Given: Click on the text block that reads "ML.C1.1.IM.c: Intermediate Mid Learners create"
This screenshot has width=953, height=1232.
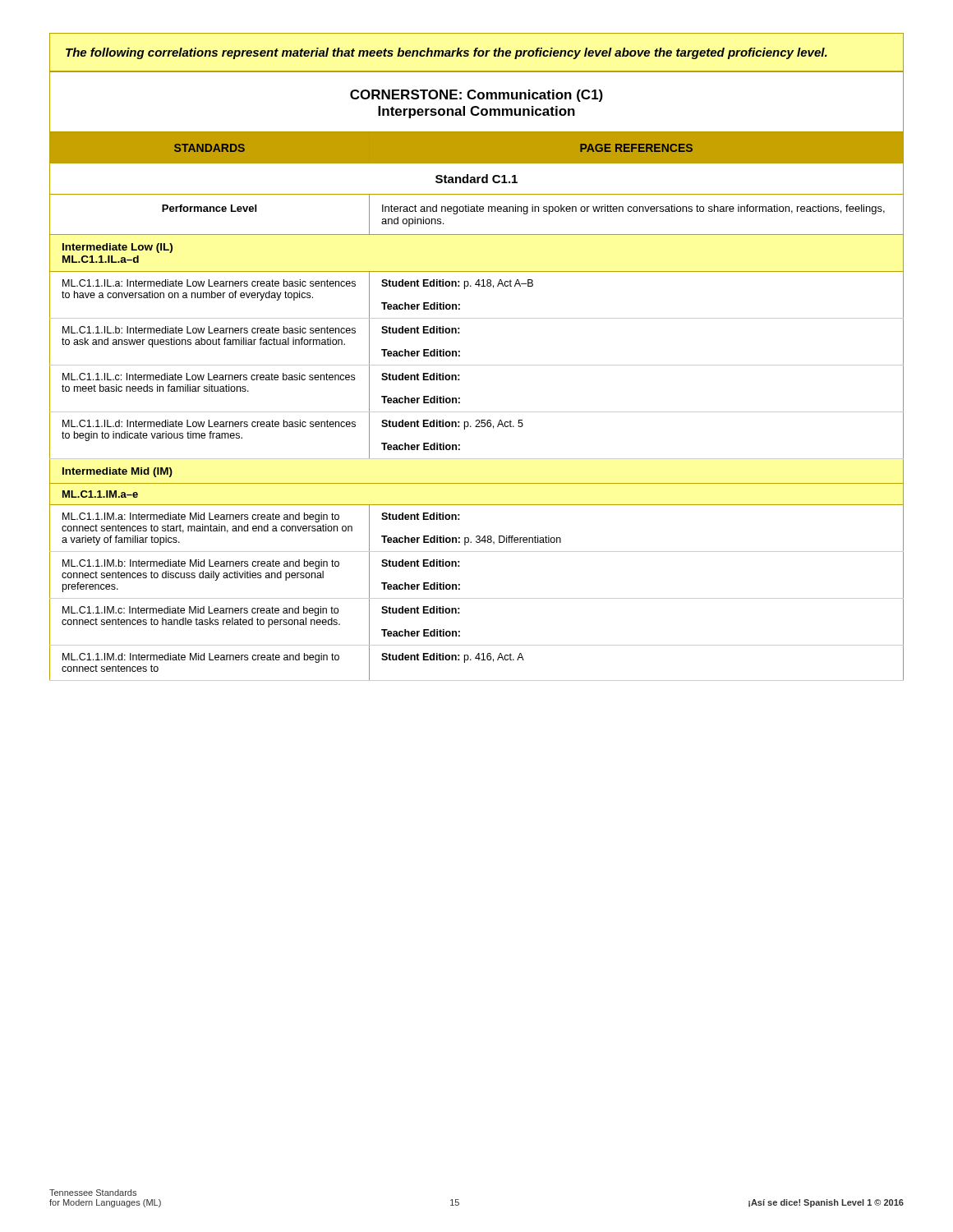Looking at the screenshot, I should tap(201, 616).
